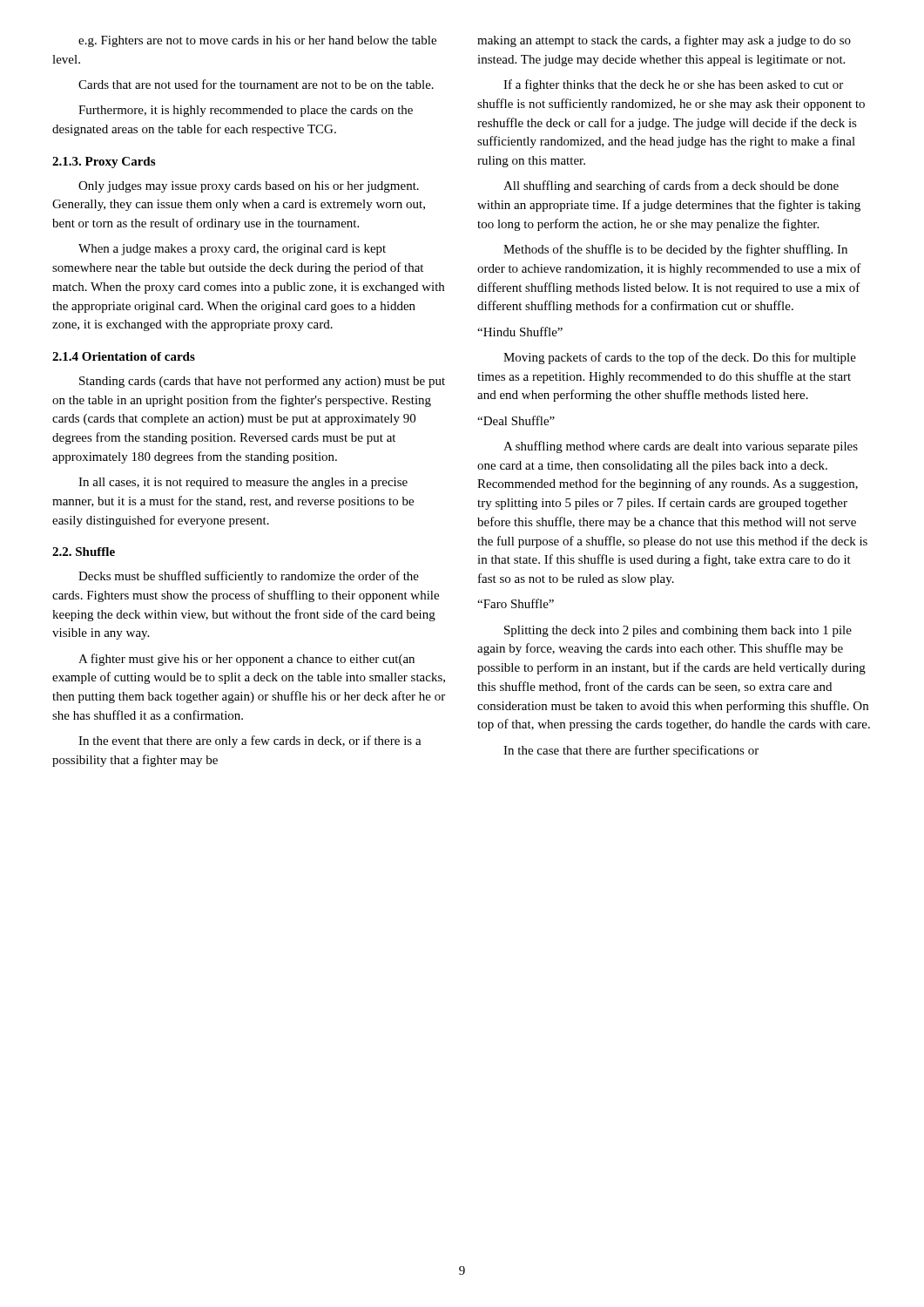924x1307 pixels.
Task: Locate the text block with the text "When a judge makes a proxy card, the"
Action: 249,287
